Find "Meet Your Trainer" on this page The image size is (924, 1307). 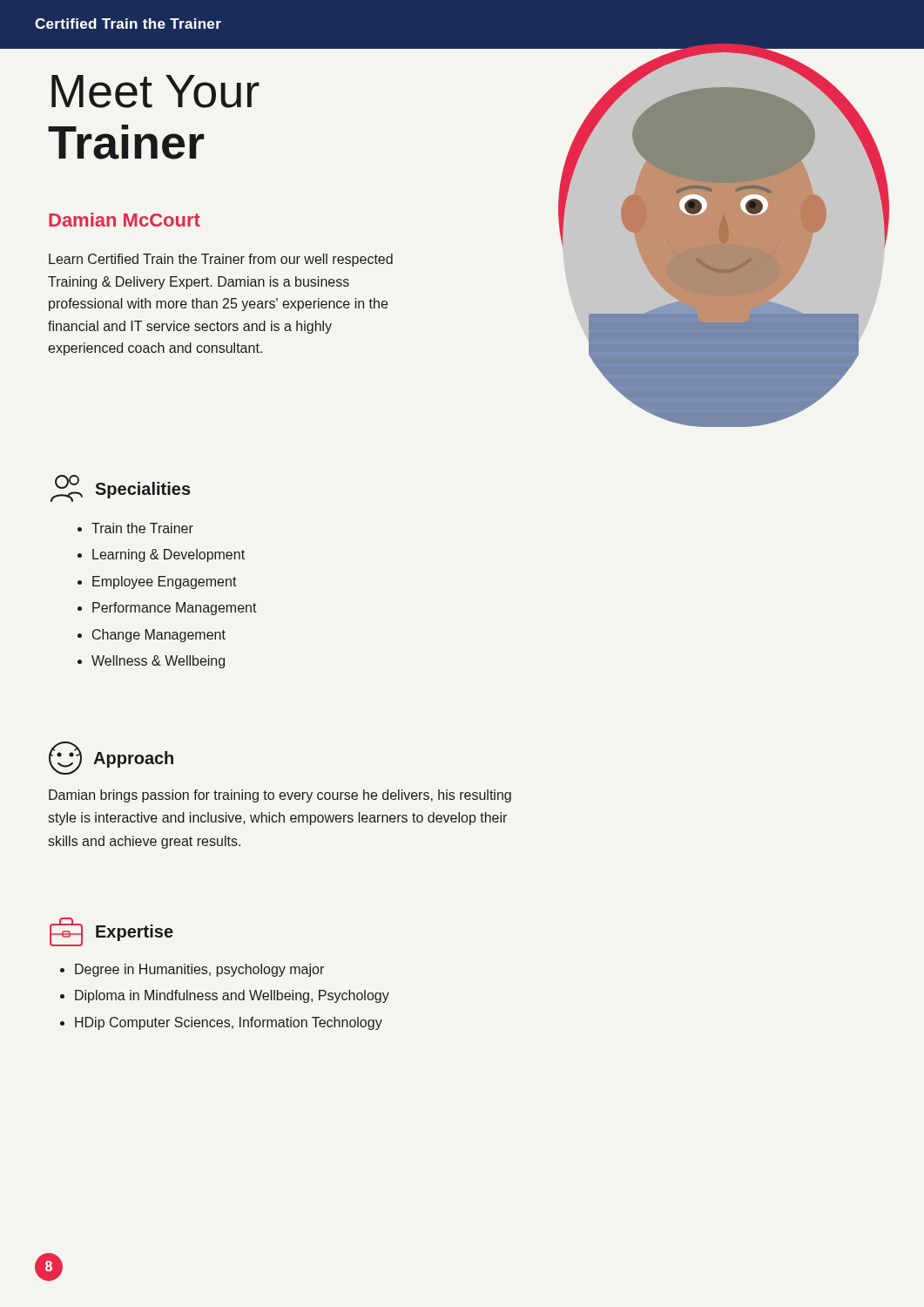[x=231, y=117]
